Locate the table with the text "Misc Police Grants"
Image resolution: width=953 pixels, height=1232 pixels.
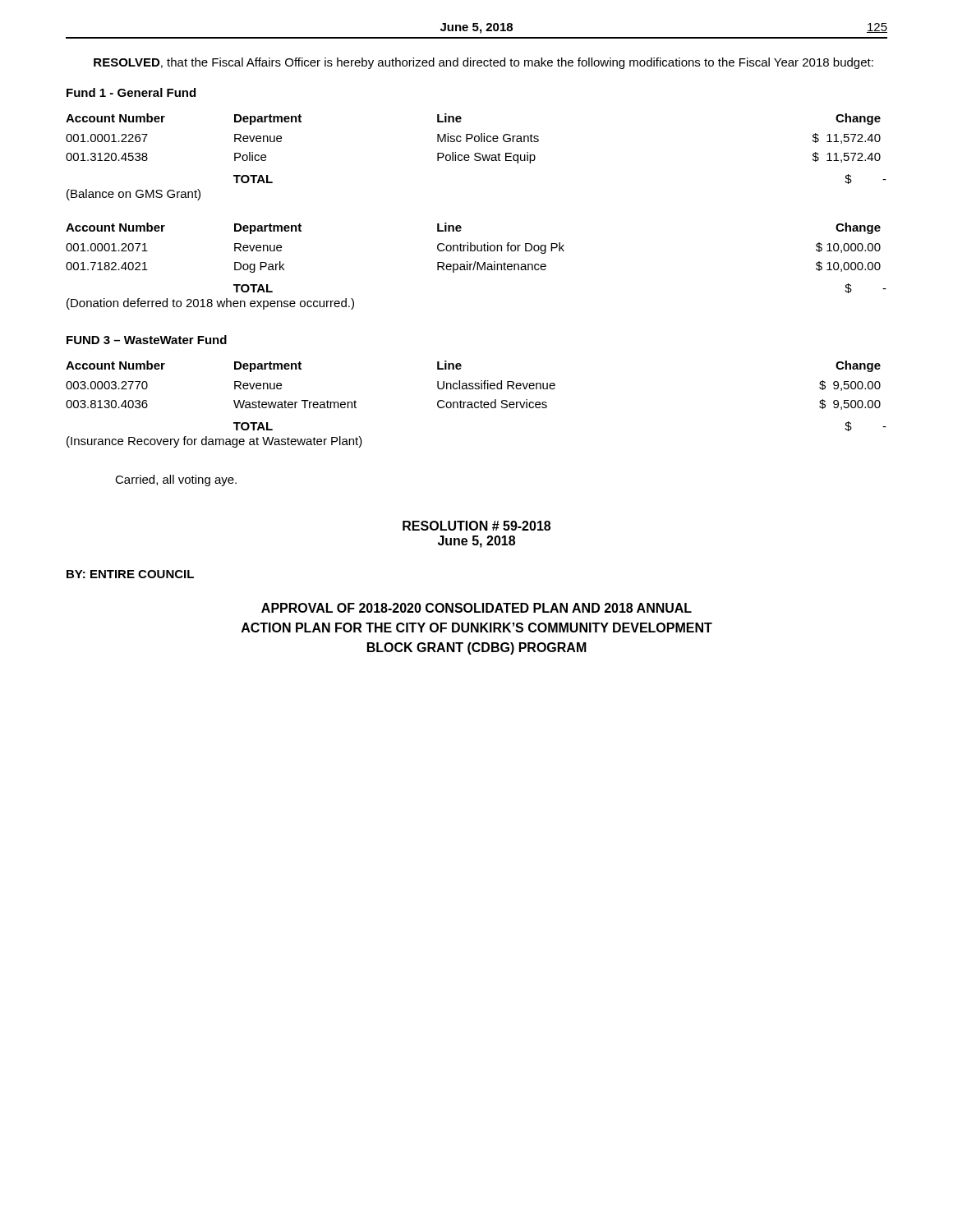tap(476, 136)
